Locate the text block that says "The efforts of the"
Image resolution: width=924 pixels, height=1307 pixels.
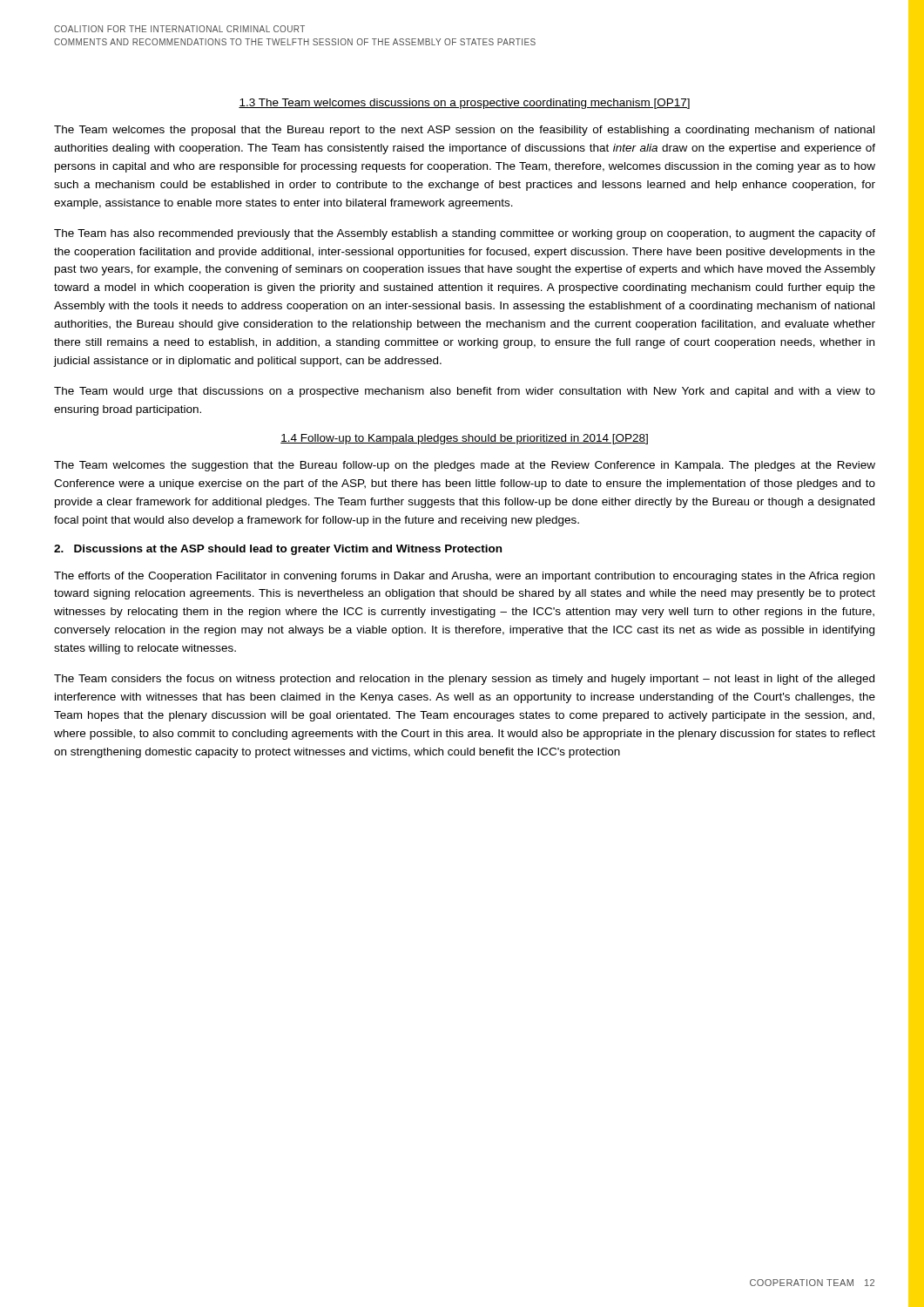(x=465, y=612)
